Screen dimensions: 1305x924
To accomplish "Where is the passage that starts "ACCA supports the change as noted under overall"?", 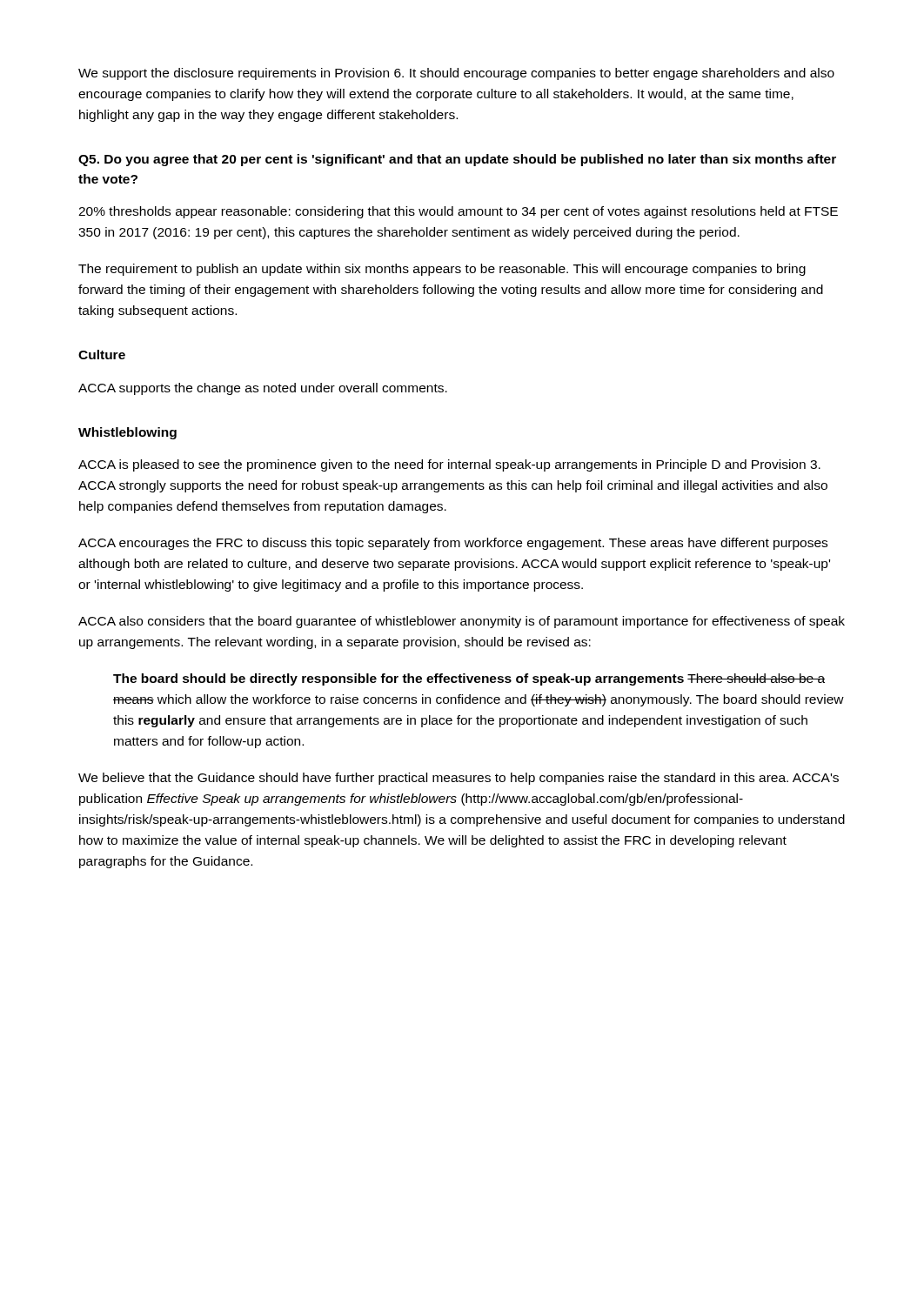I will tap(263, 387).
